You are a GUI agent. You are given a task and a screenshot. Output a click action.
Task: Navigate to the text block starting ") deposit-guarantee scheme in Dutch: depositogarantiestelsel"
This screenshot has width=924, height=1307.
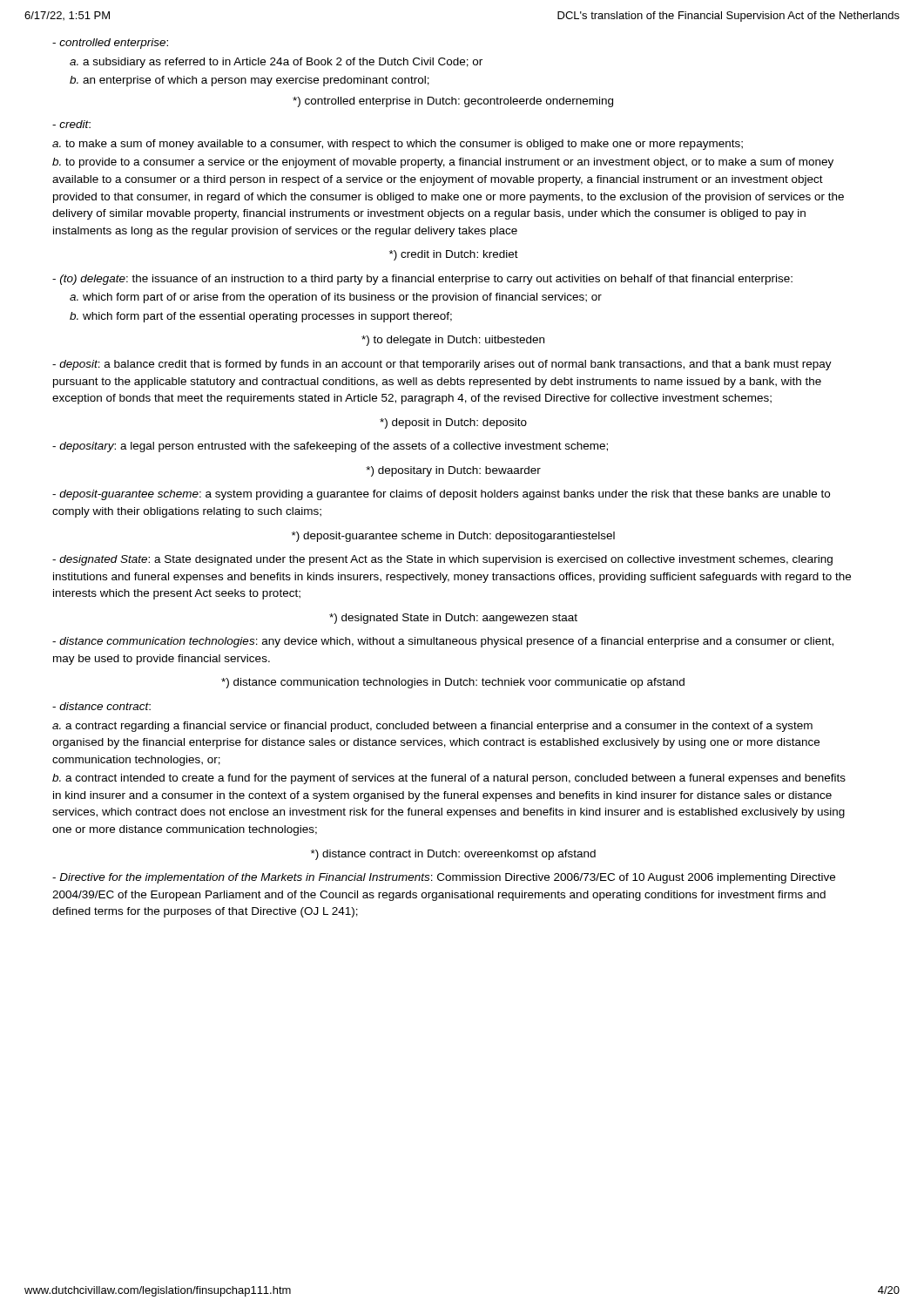(x=453, y=535)
